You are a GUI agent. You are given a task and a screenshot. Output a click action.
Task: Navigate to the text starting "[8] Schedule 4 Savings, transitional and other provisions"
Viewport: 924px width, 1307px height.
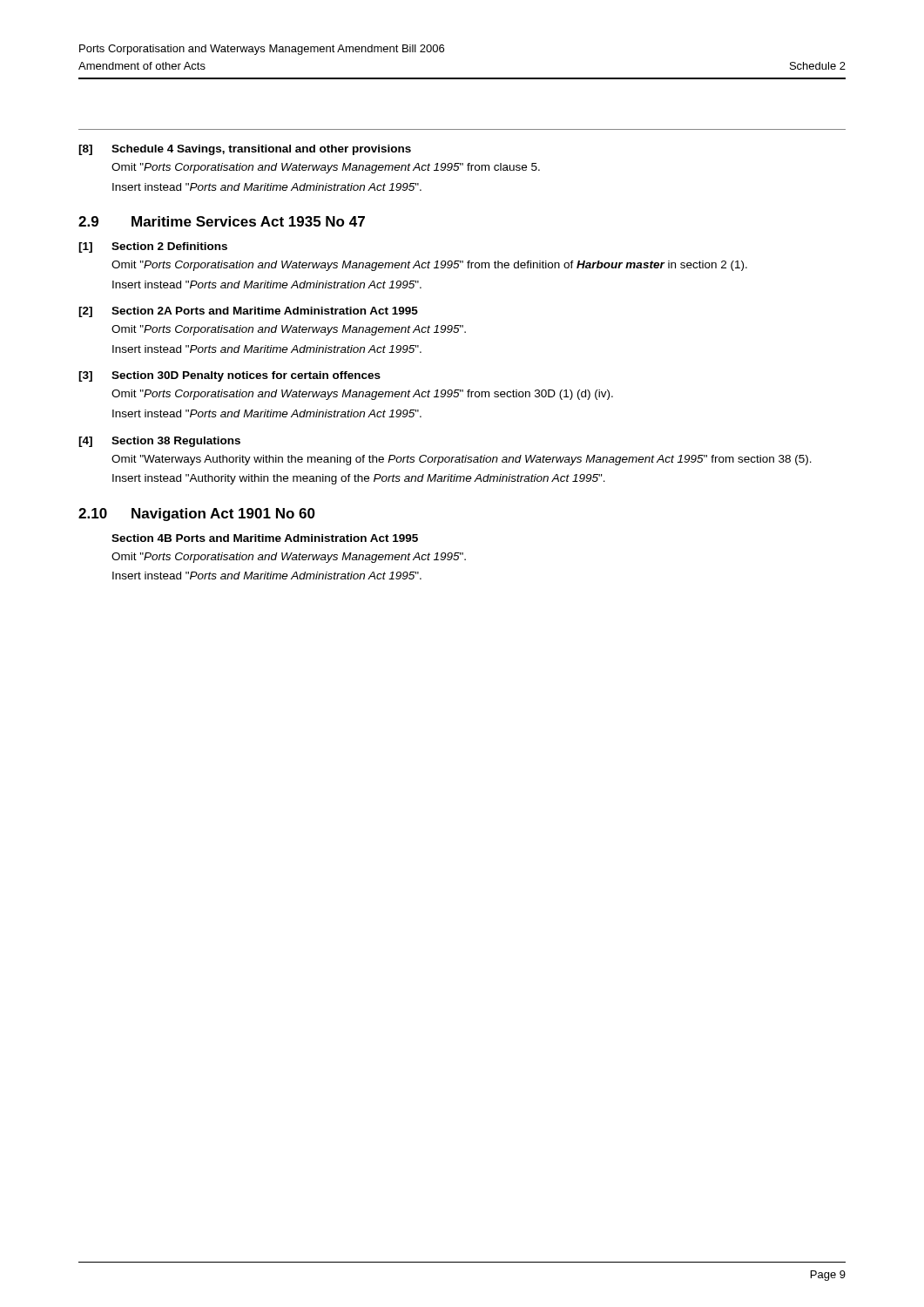coord(462,170)
